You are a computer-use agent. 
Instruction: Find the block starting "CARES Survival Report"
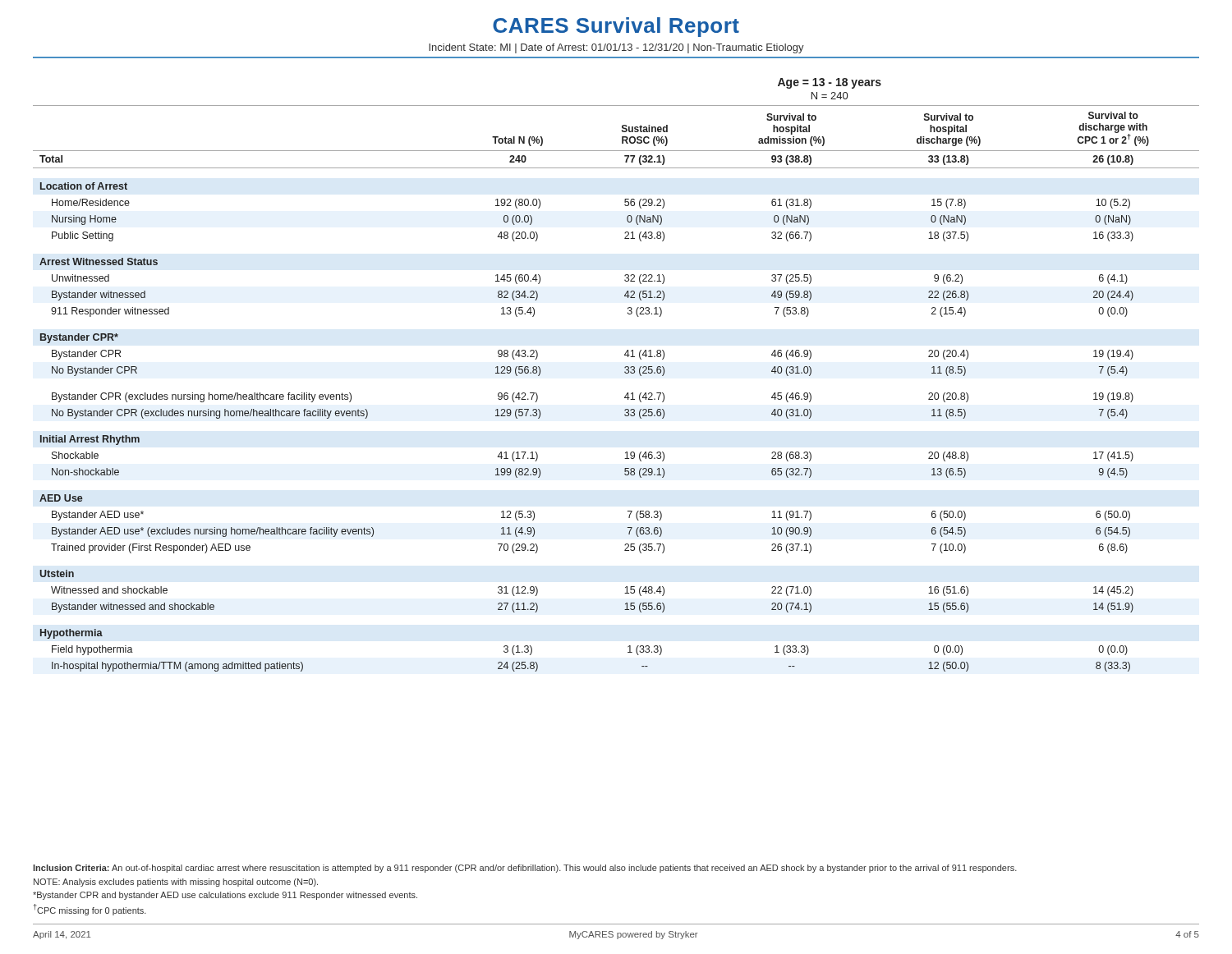616,25
